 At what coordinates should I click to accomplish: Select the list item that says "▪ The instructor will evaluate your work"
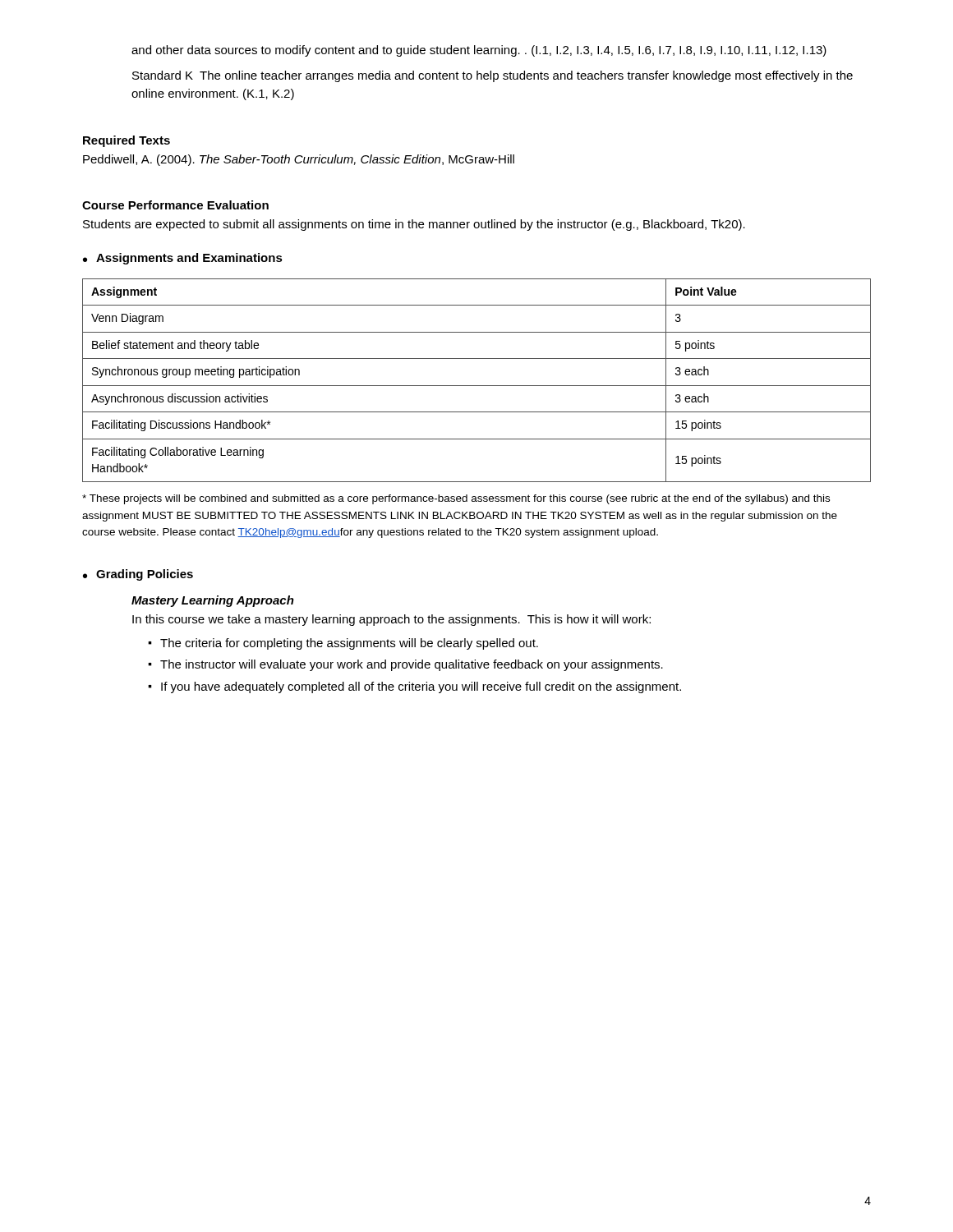(x=509, y=665)
